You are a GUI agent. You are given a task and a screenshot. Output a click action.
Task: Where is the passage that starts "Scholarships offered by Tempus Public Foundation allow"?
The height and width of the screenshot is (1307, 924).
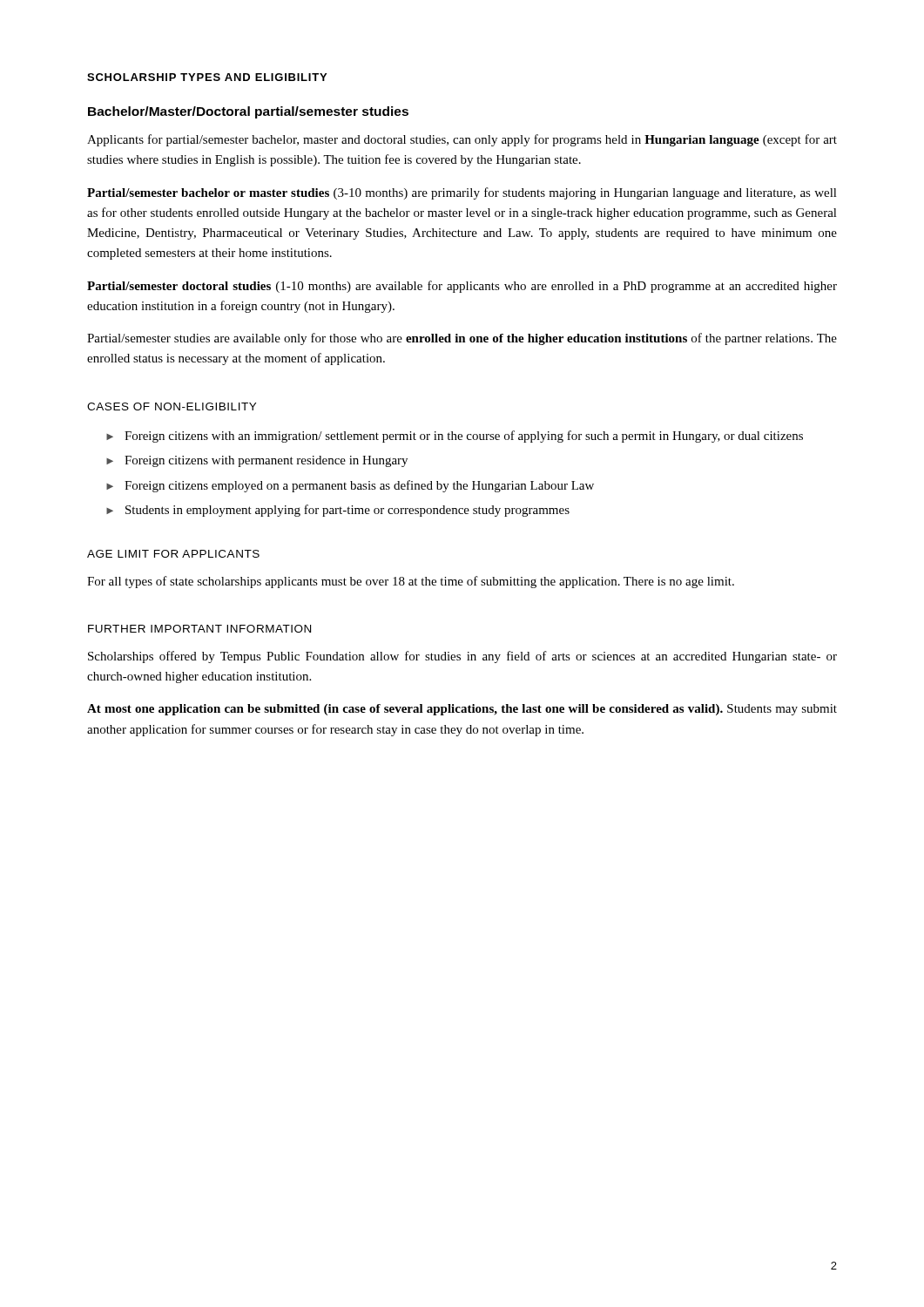point(462,667)
